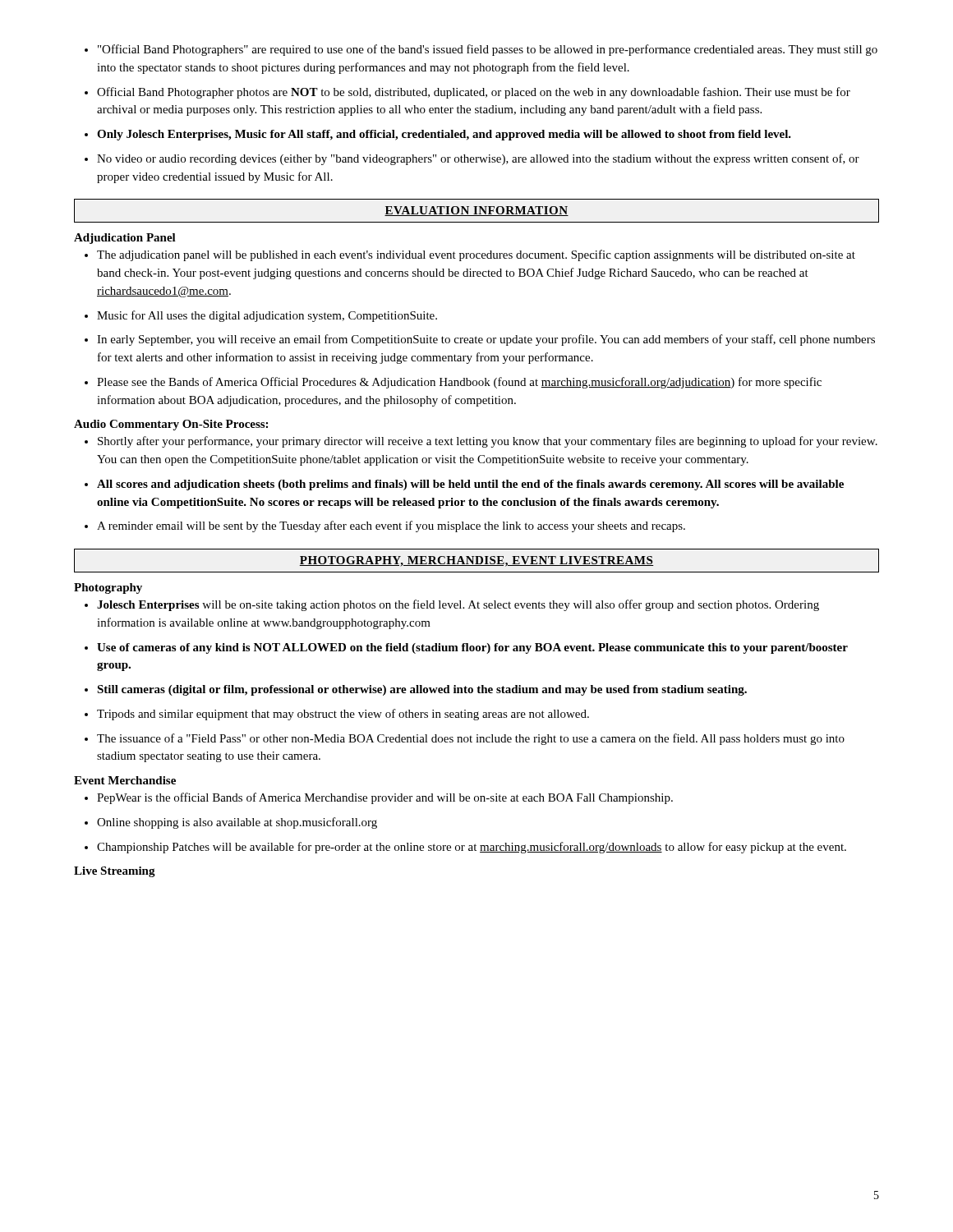Locate the section header that reads "Live Streaming"
Image resolution: width=953 pixels, height=1232 pixels.
pos(115,872)
